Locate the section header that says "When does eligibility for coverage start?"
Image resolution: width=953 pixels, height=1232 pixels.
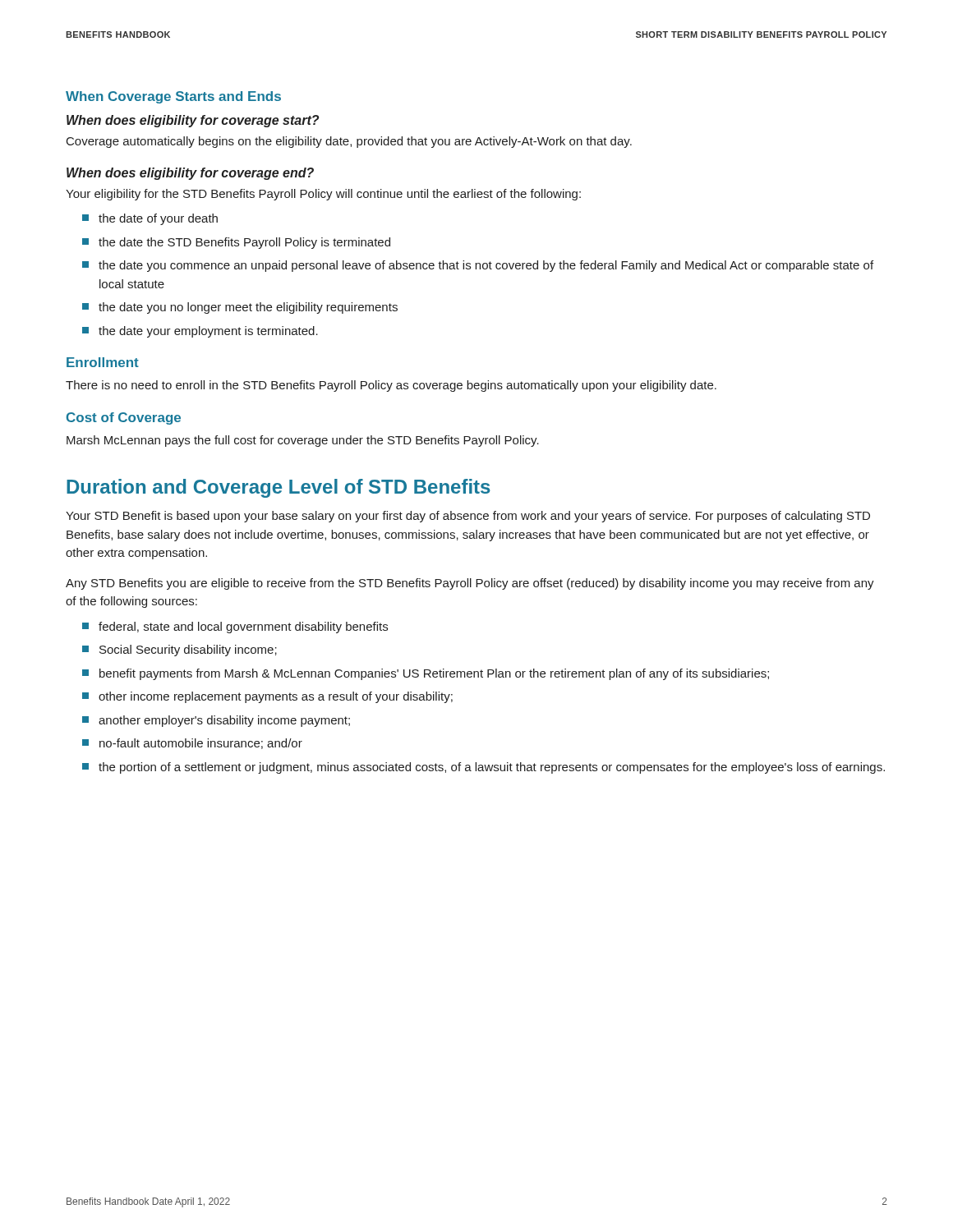(x=193, y=121)
